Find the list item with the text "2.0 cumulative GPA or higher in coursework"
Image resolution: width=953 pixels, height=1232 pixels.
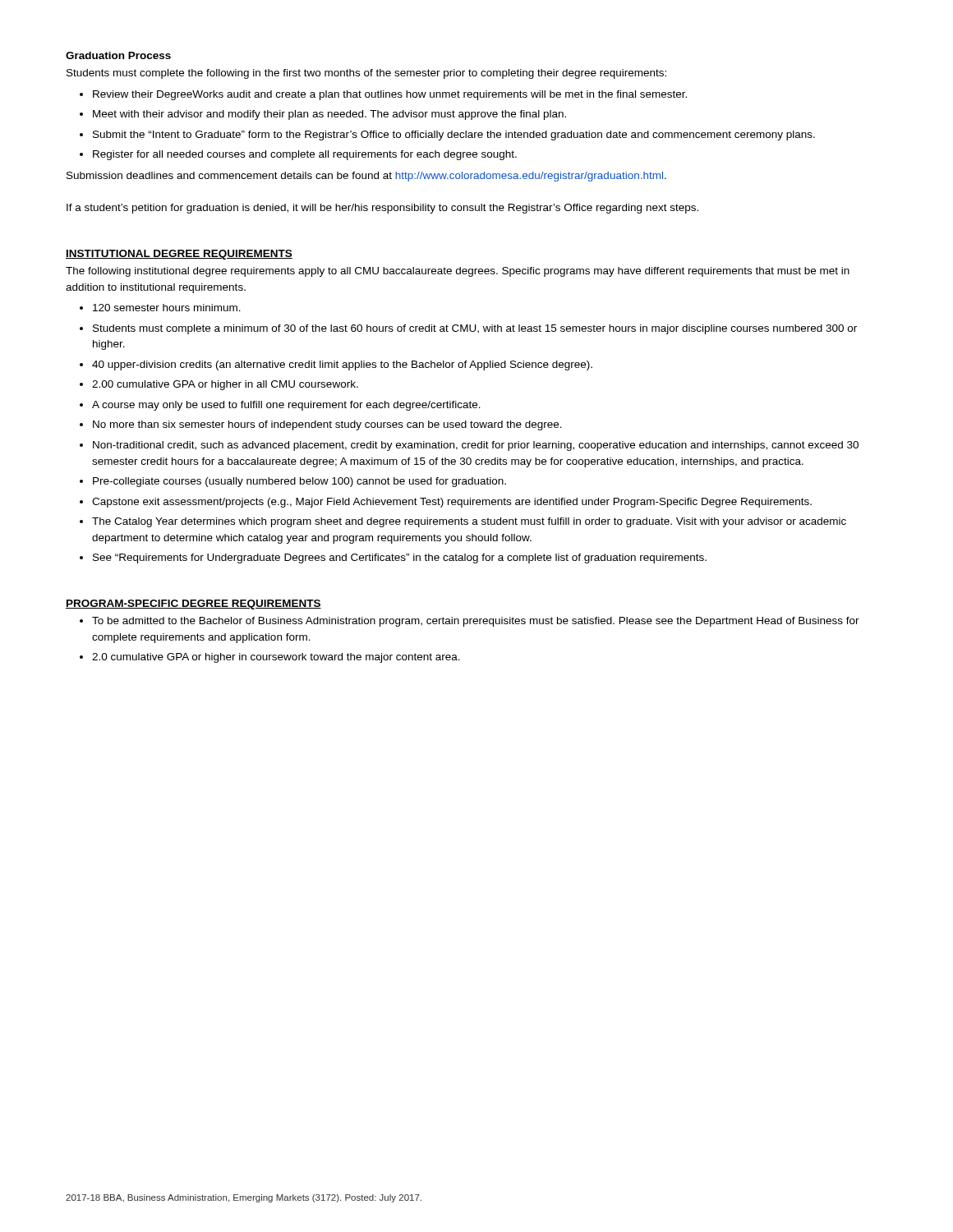coord(276,657)
